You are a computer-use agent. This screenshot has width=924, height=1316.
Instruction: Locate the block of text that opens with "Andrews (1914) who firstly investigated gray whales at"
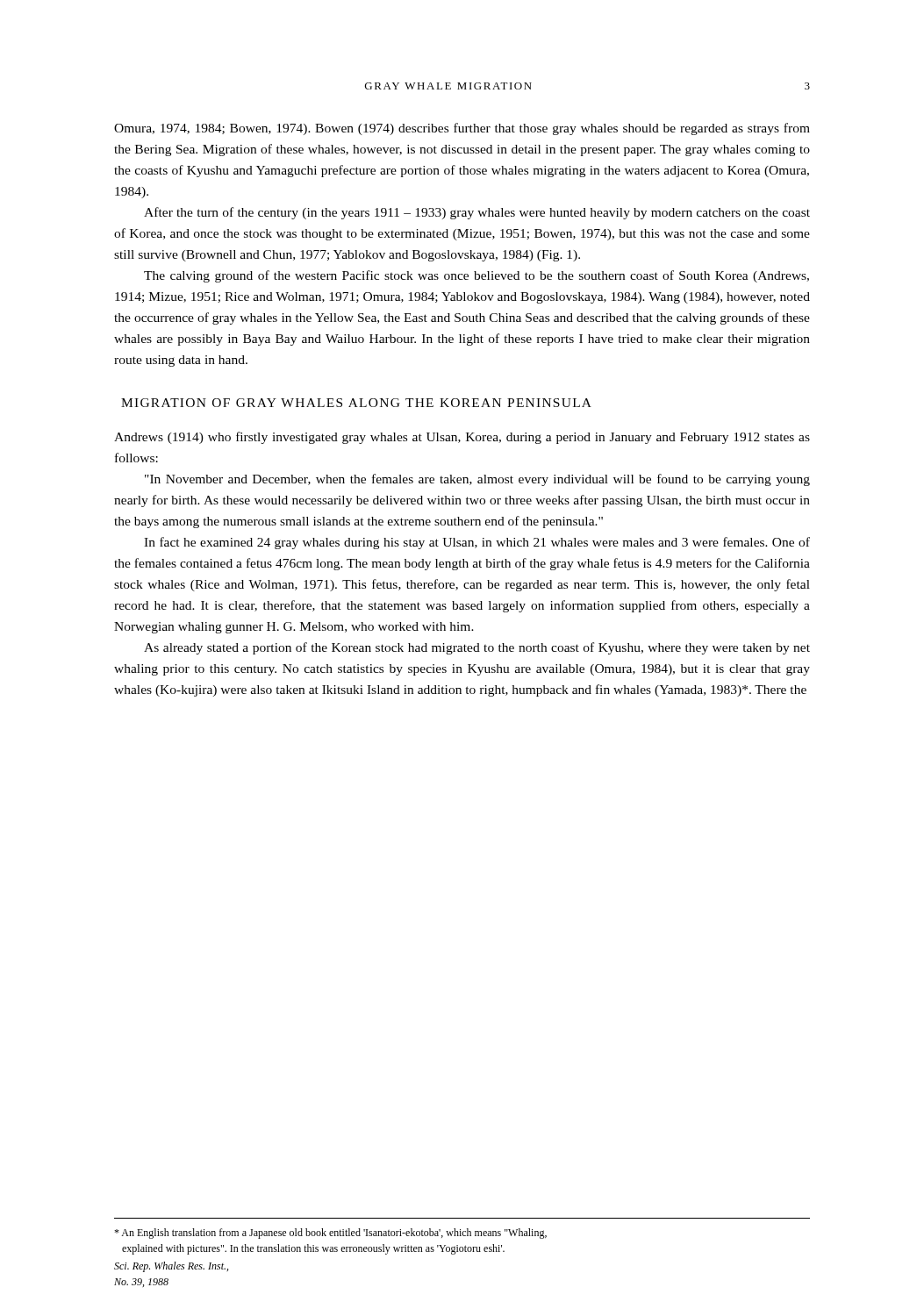coord(462,448)
